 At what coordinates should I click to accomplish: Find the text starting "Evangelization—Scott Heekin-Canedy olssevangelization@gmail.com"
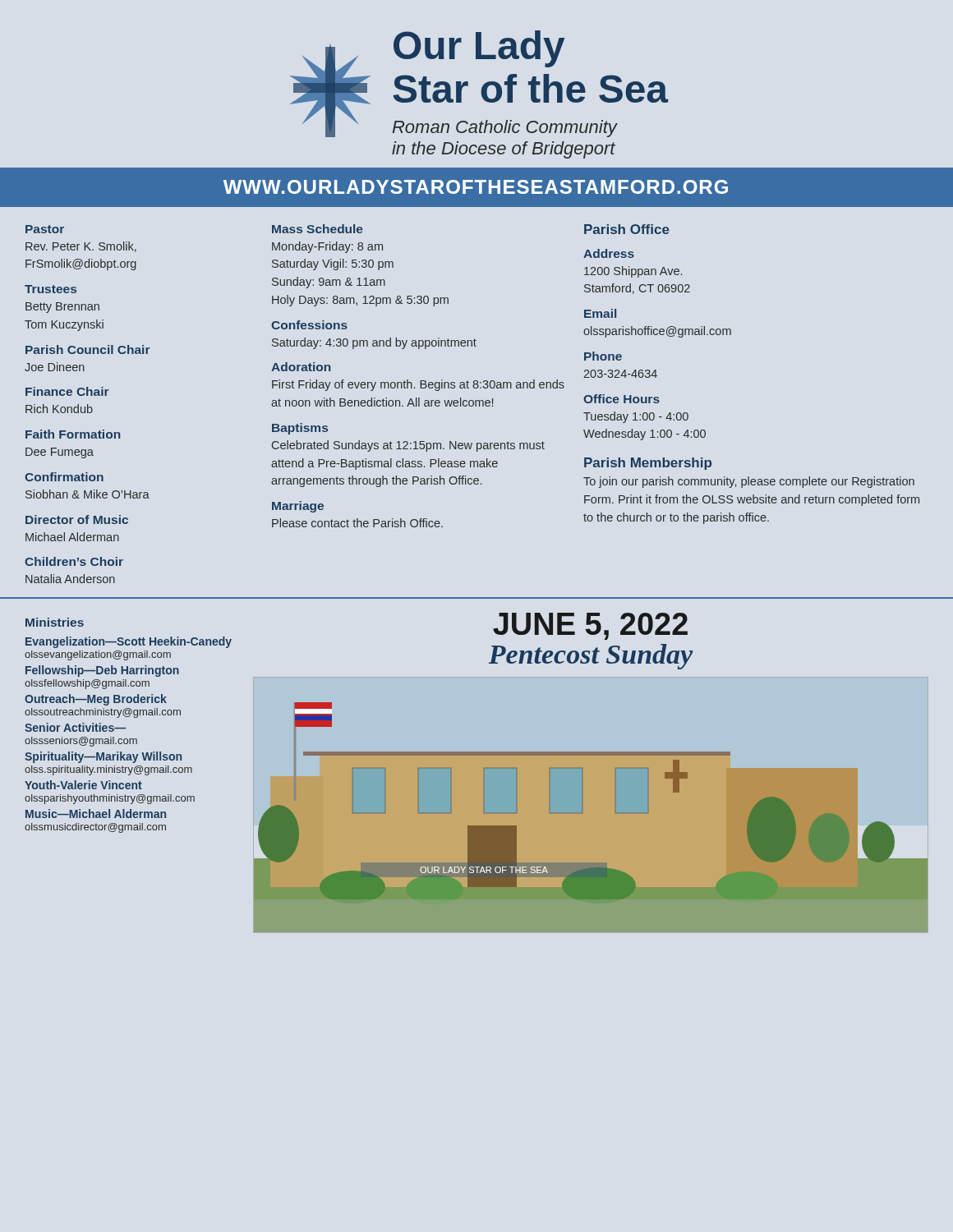pyautogui.click(x=131, y=648)
